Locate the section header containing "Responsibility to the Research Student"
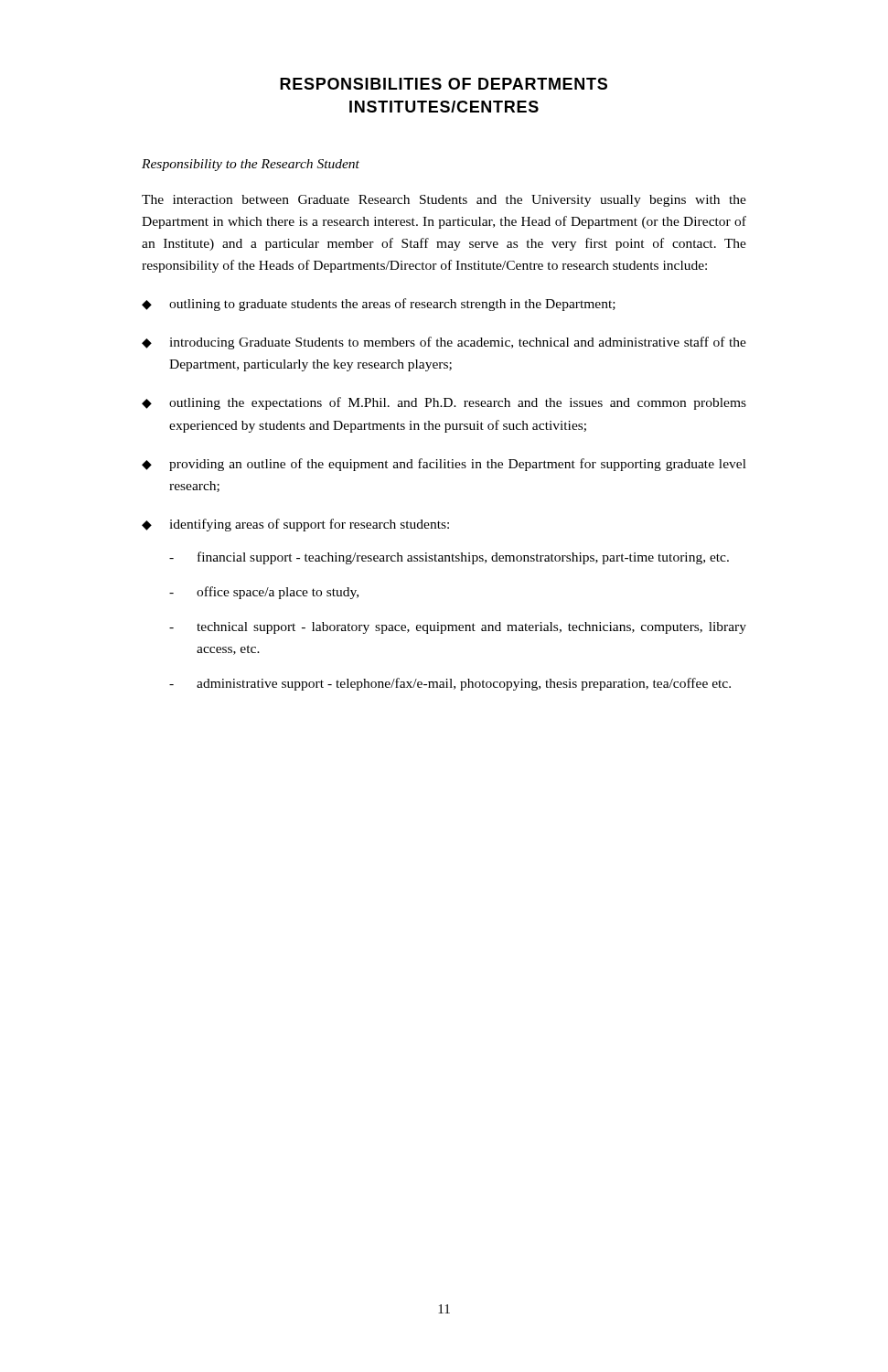The width and height of the screenshot is (888, 1372). [251, 164]
